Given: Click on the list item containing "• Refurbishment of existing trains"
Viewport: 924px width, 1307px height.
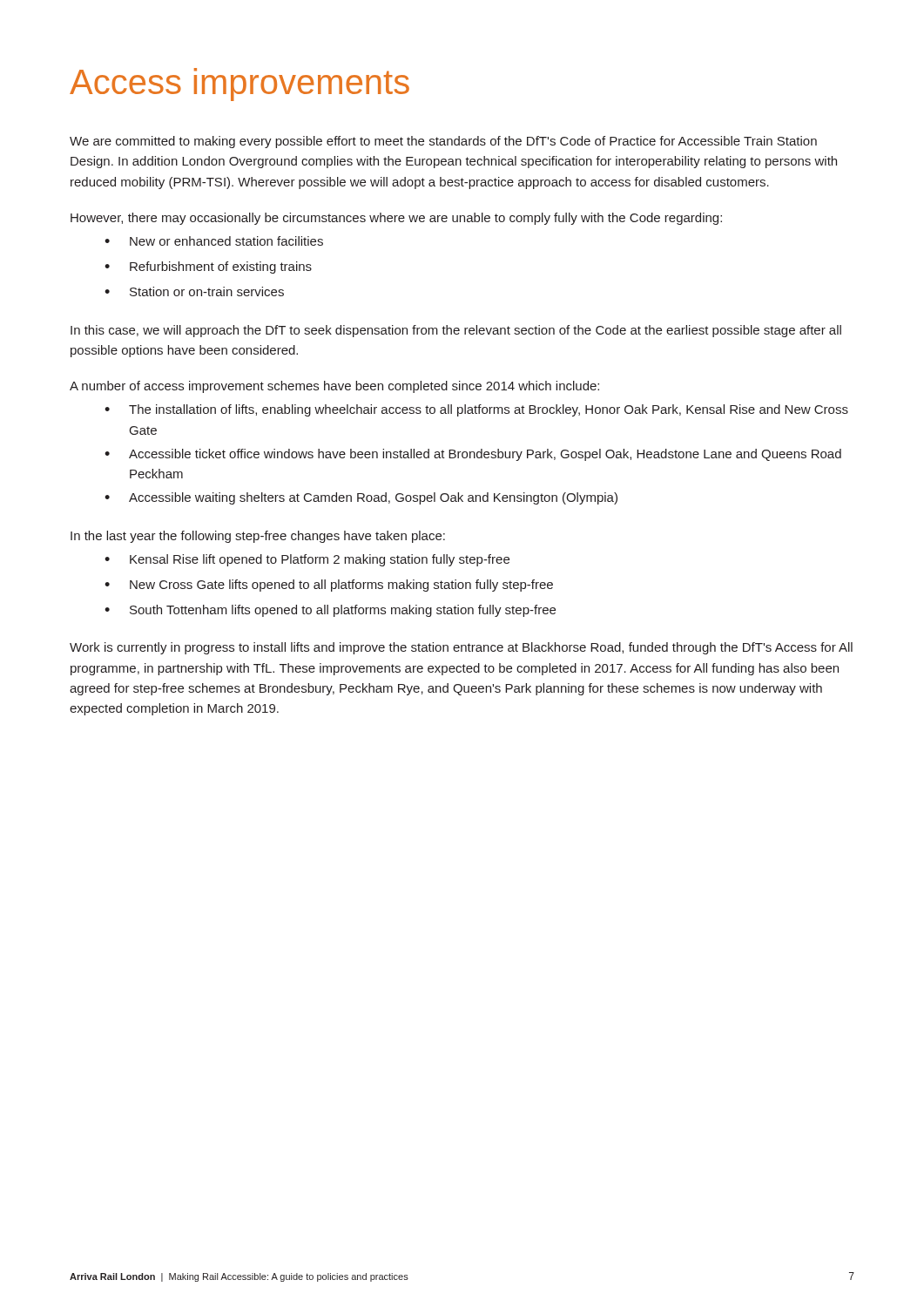Looking at the screenshot, I should tap(208, 267).
